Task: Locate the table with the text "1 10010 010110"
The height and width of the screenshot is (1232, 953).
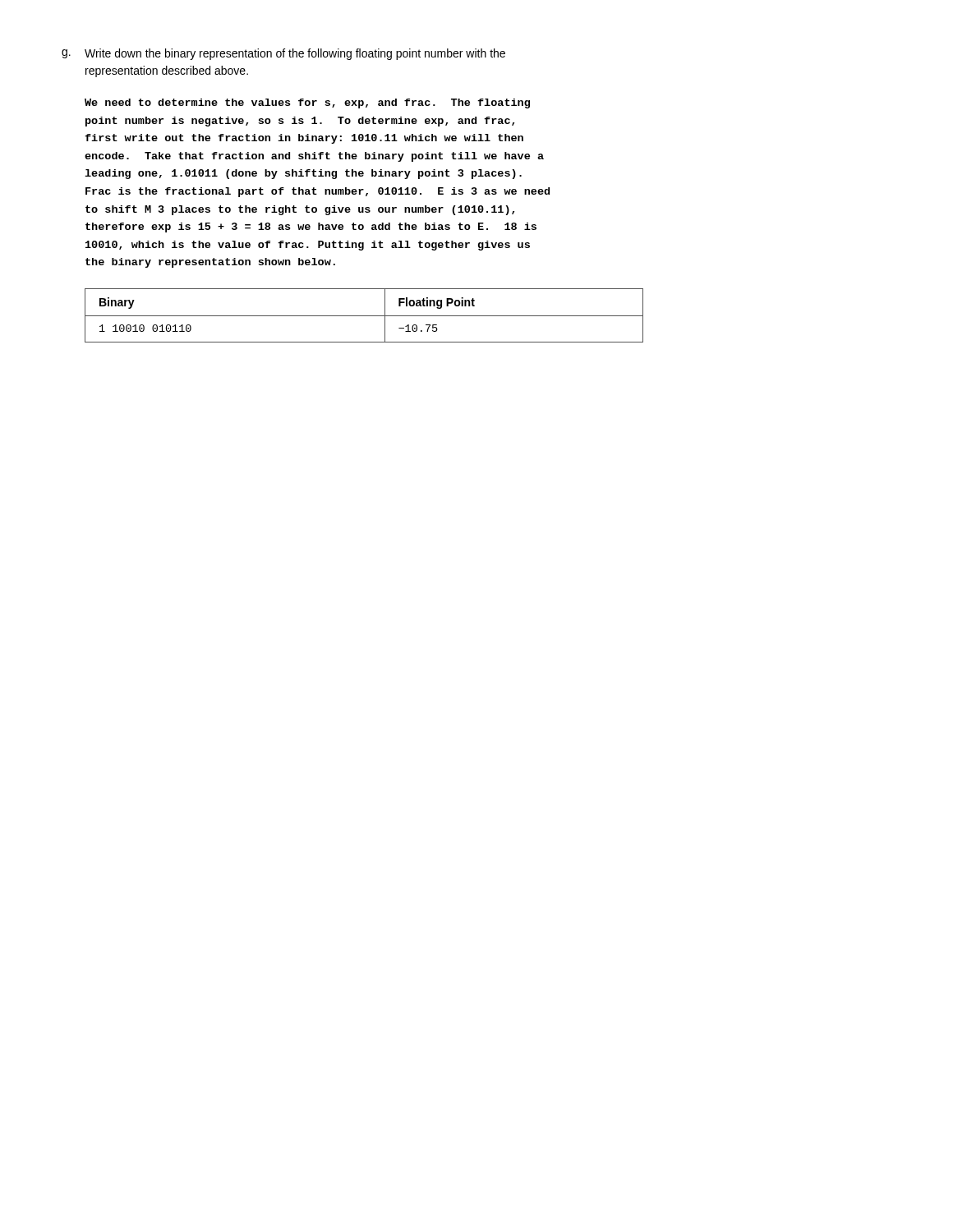Action: click(476, 315)
